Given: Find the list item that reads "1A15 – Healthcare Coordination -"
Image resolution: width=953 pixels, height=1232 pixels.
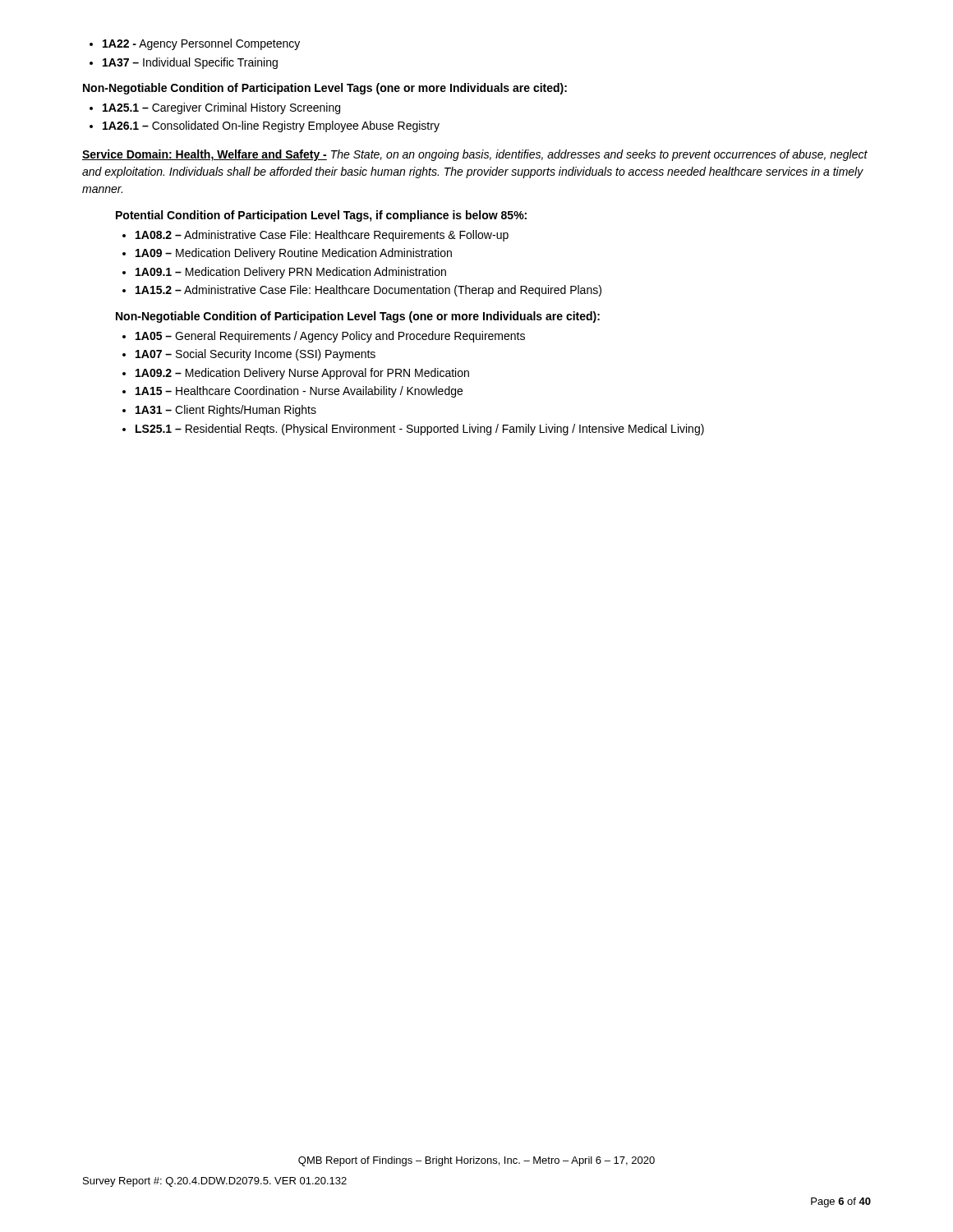Looking at the screenshot, I should tap(299, 392).
